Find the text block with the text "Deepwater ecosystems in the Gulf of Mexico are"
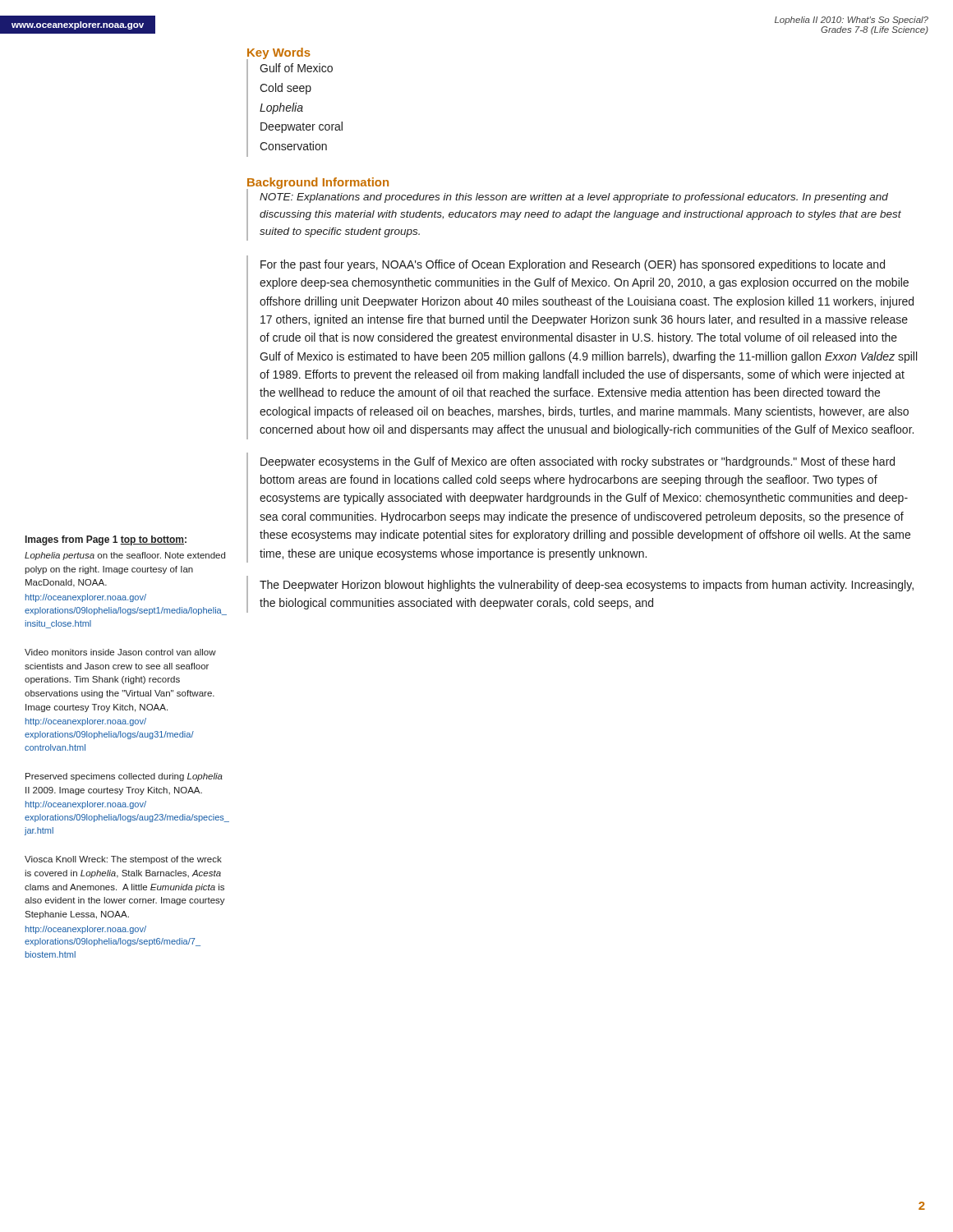Screen dimensions: 1232x953 [x=585, y=507]
